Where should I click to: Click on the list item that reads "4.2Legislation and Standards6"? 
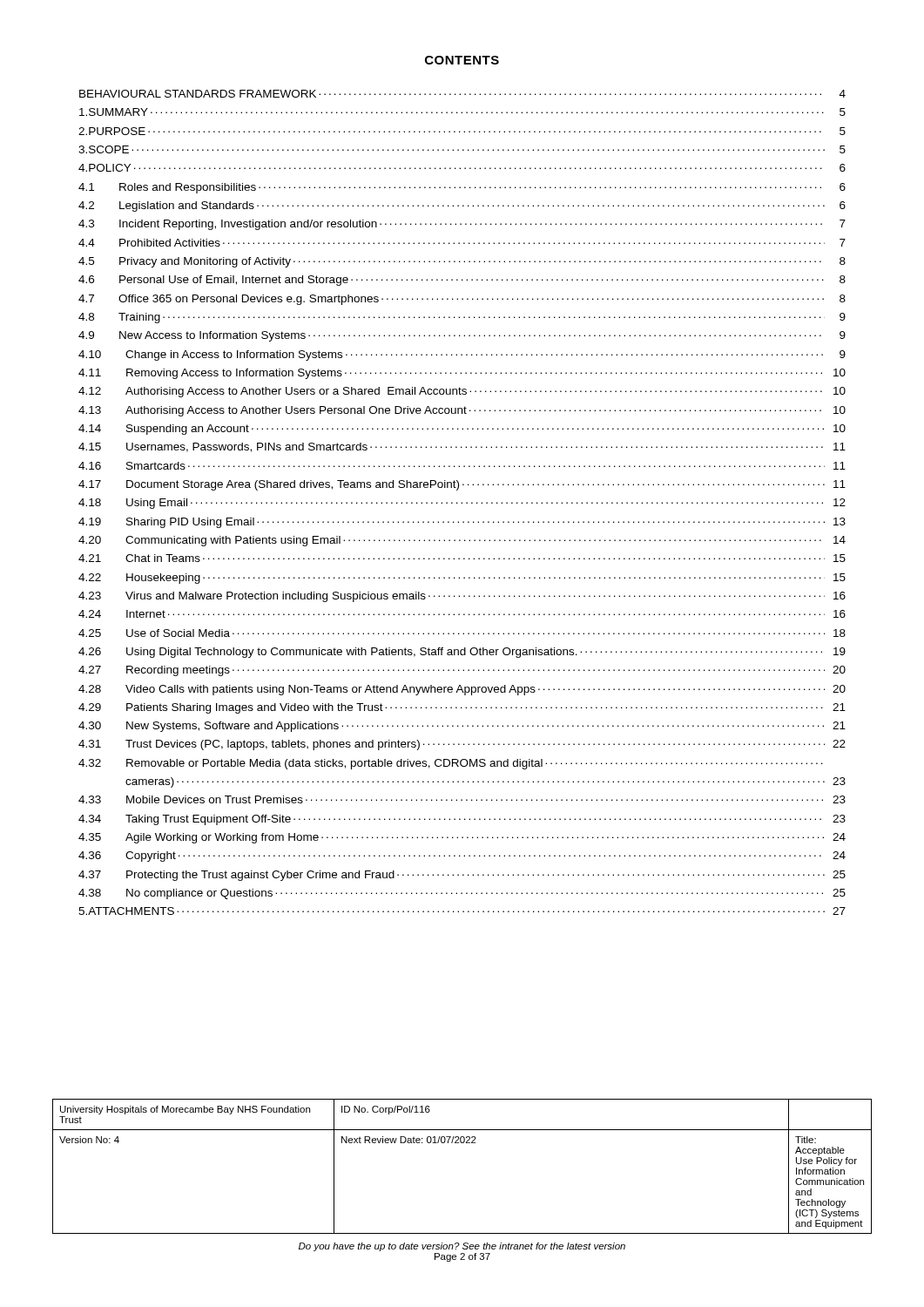click(x=462, y=205)
